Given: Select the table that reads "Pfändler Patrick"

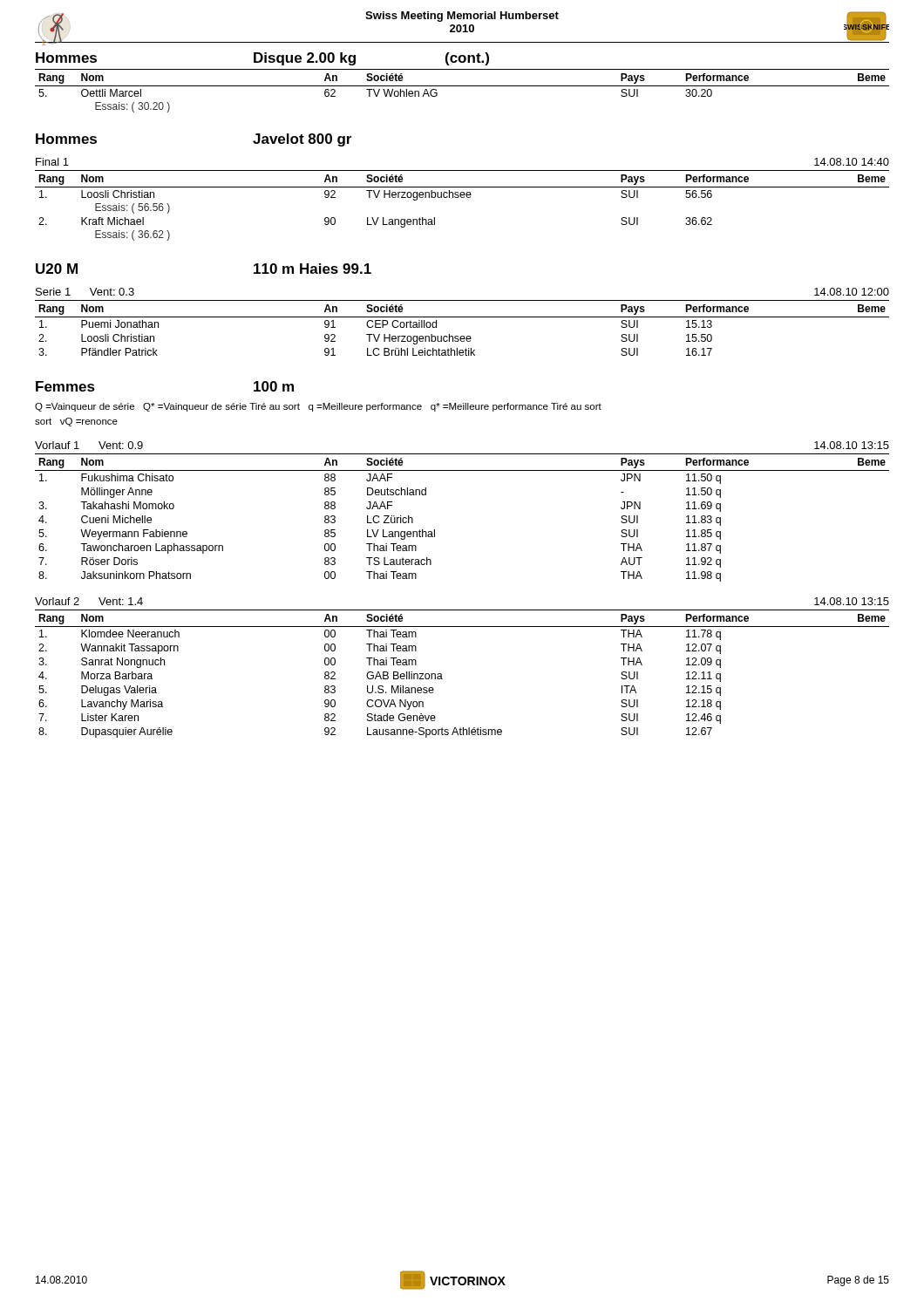Looking at the screenshot, I should pyautogui.click(x=462, y=330).
